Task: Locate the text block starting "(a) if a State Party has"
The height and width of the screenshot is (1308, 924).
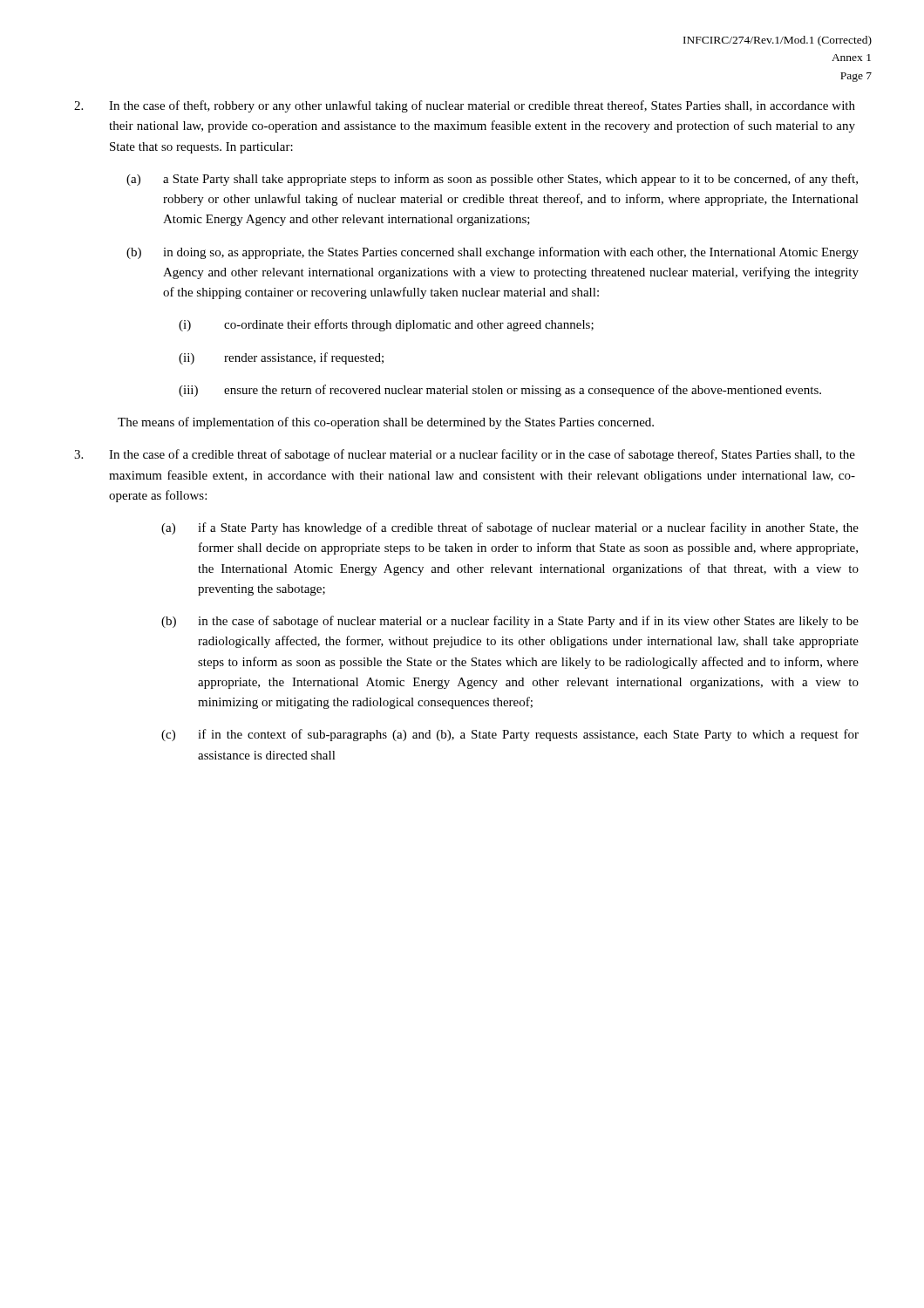Action: tap(510, 559)
